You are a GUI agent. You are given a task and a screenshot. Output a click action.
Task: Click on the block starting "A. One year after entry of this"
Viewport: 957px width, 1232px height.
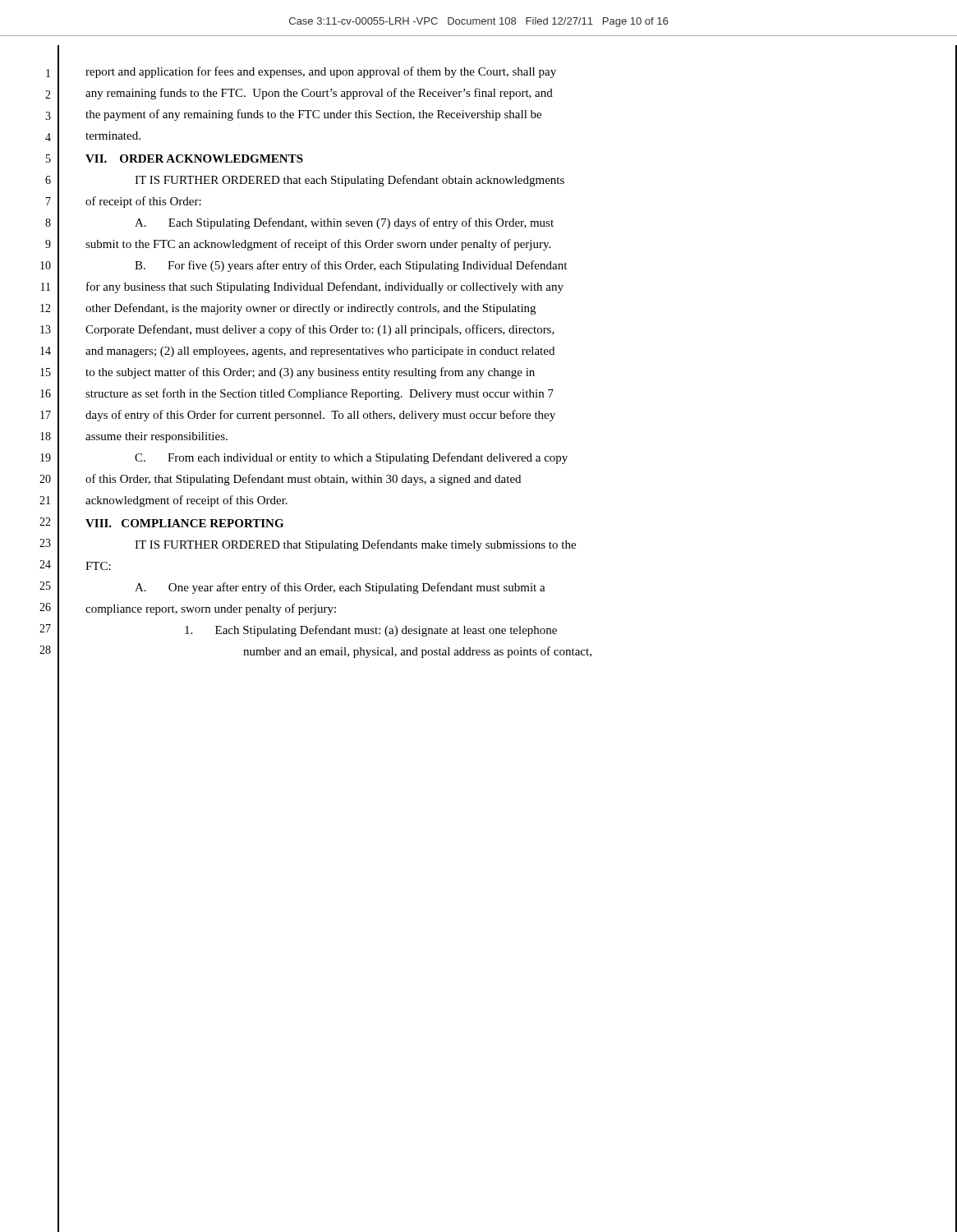488,599
